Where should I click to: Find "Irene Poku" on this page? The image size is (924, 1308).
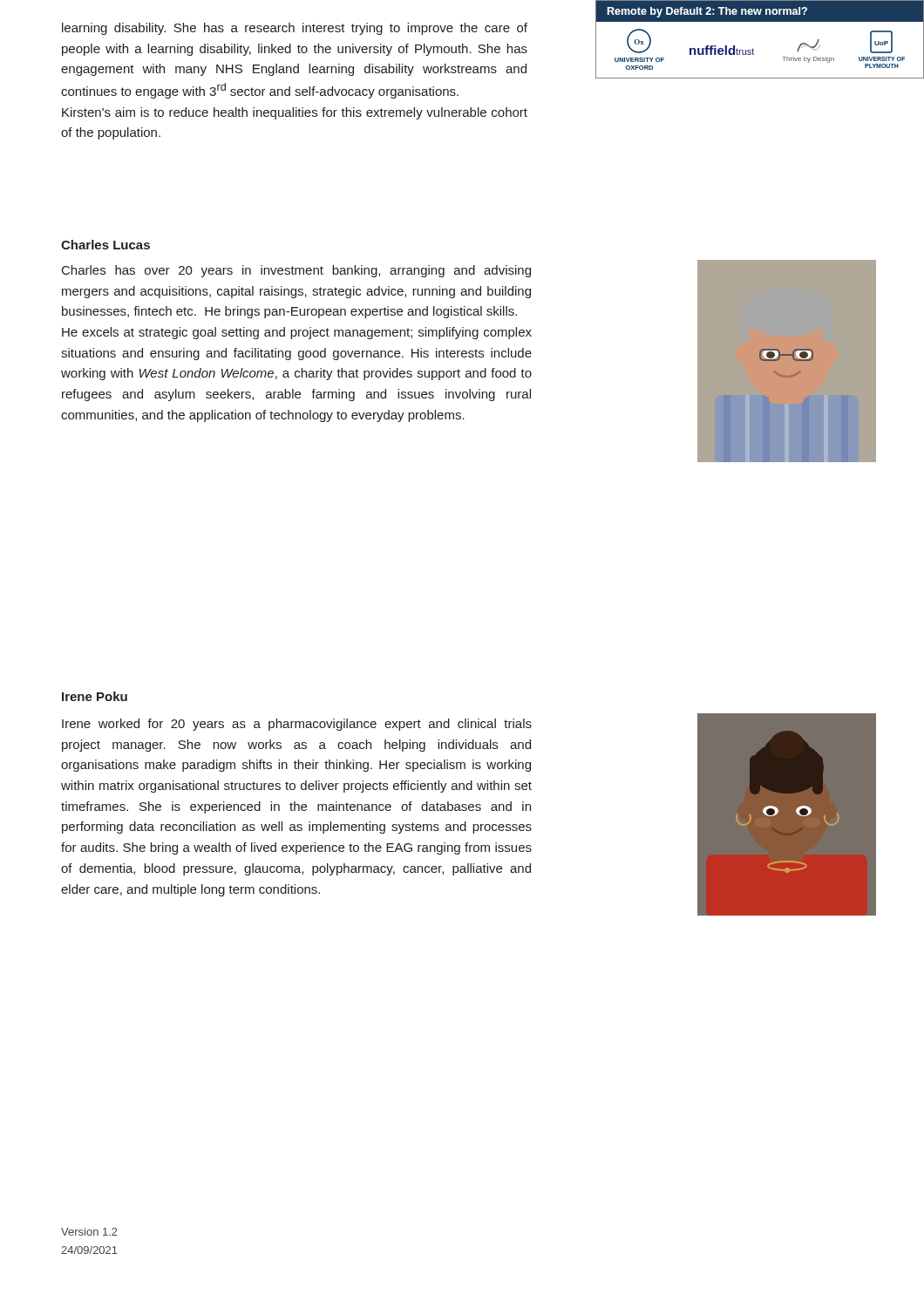point(95,696)
